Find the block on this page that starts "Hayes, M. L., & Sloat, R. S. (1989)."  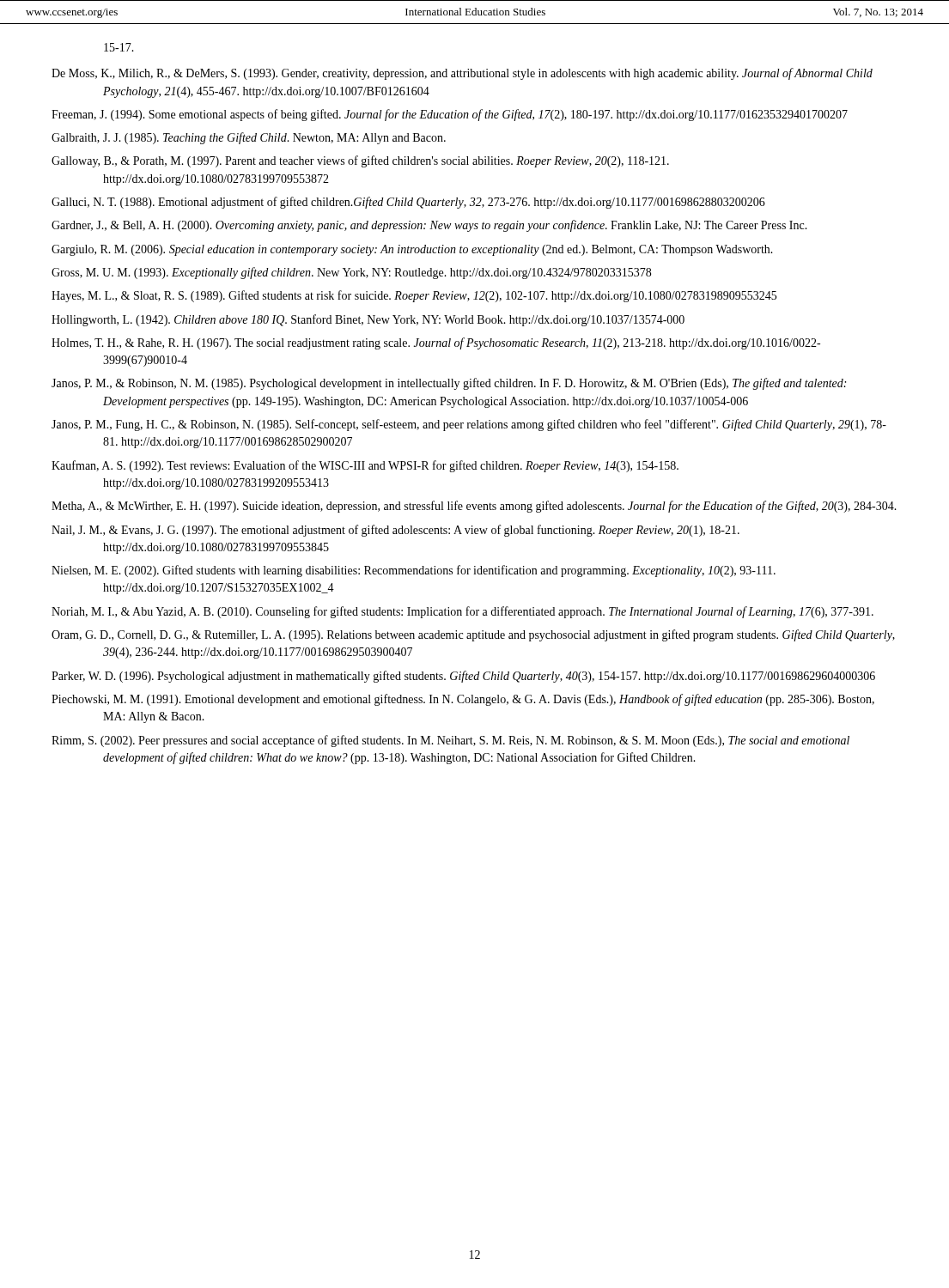point(414,296)
